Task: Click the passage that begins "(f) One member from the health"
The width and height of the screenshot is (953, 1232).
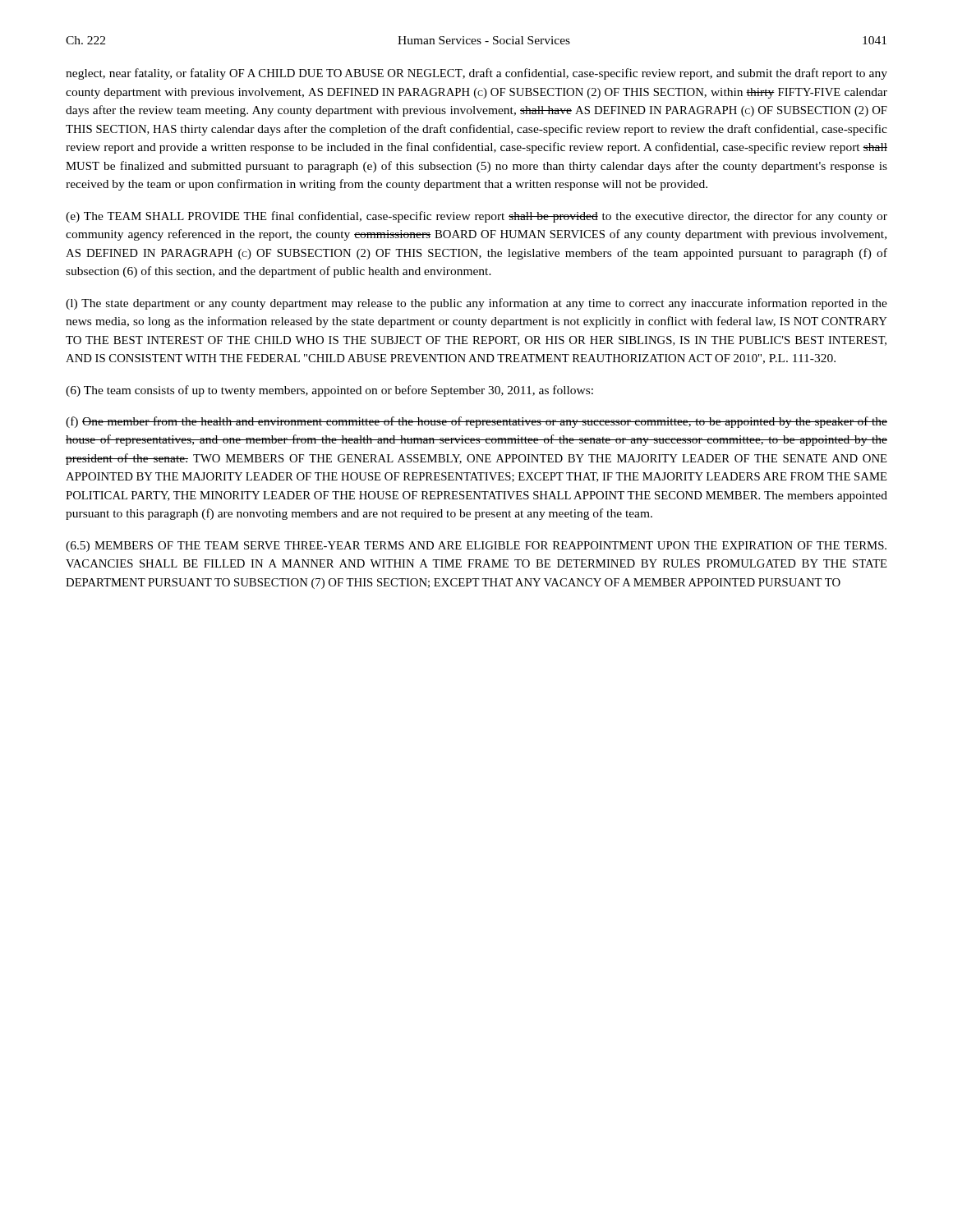Action: tap(476, 468)
